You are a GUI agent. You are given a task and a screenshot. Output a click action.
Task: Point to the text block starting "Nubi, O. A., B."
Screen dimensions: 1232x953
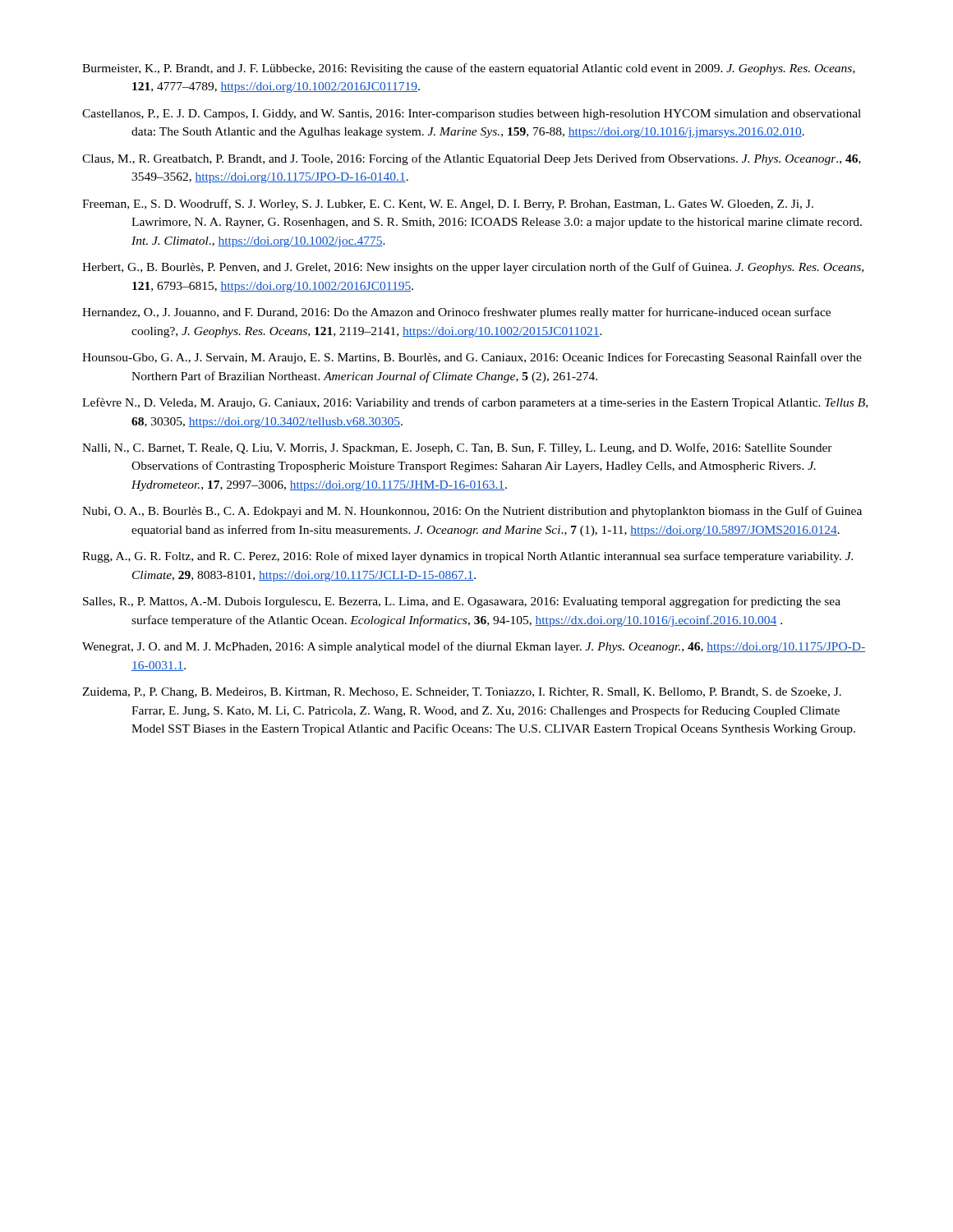(472, 520)
